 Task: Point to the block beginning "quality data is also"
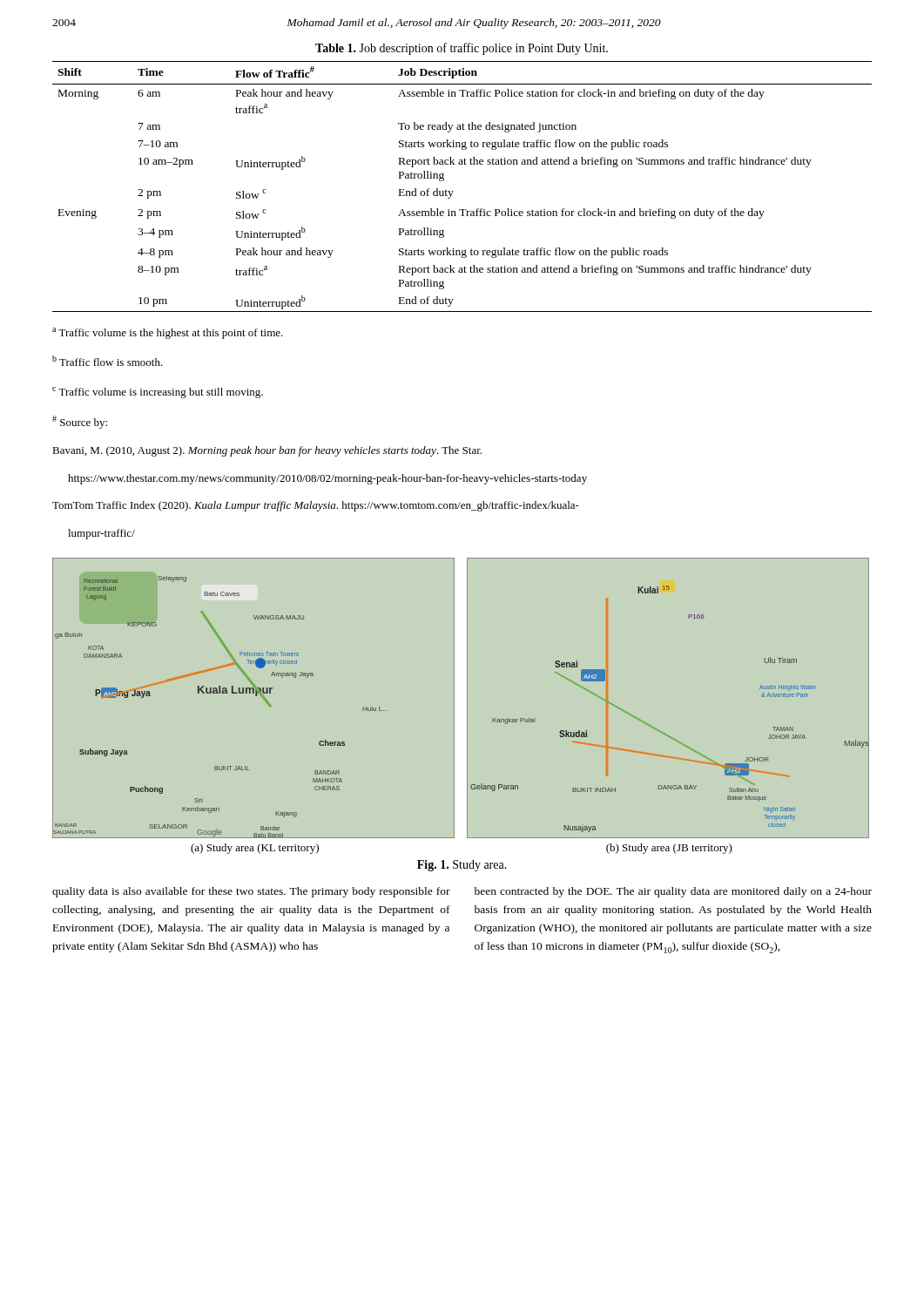[x=251, y=918]
